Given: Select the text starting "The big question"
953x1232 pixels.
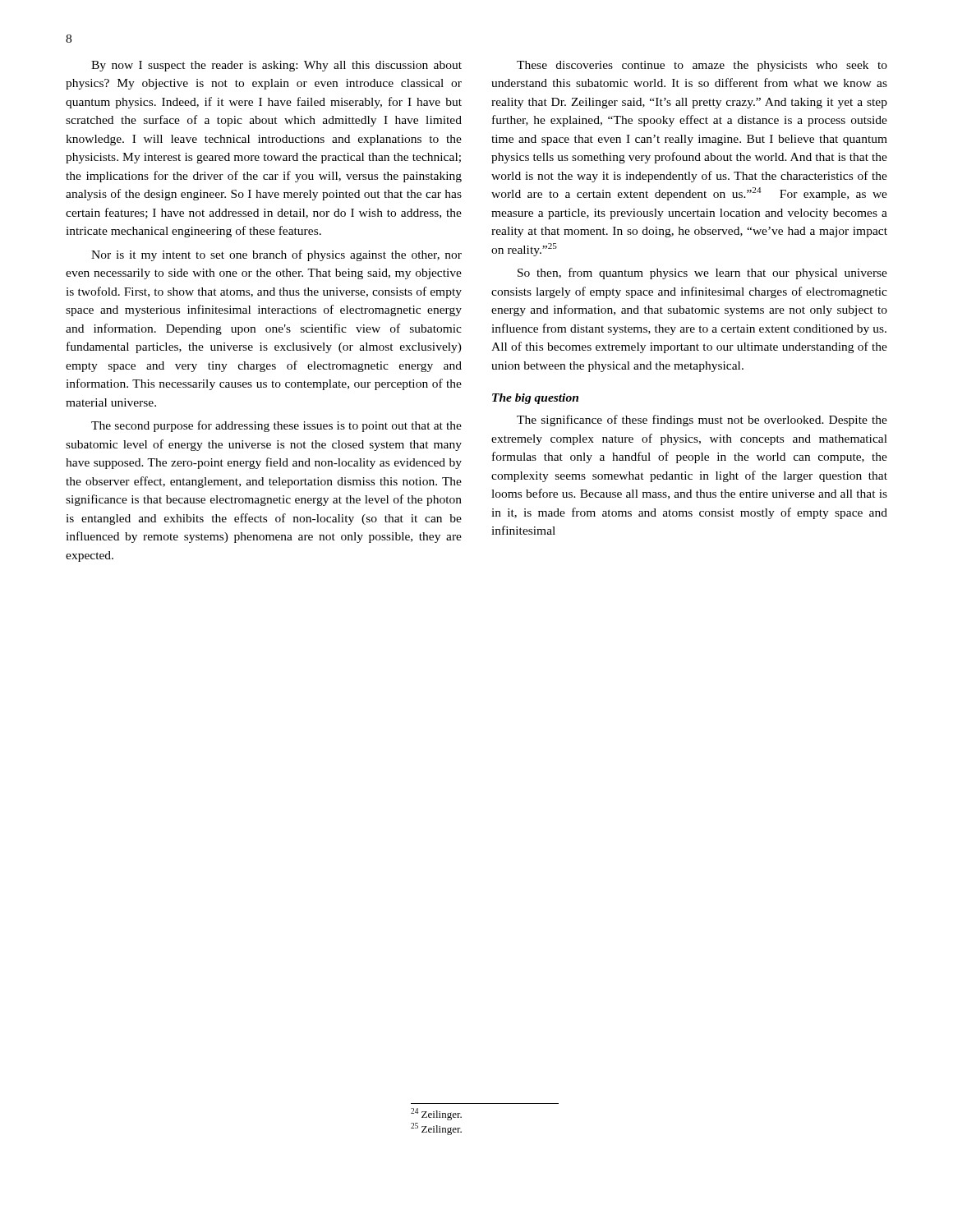Looking at the screenshot, I should click(535, 397).
